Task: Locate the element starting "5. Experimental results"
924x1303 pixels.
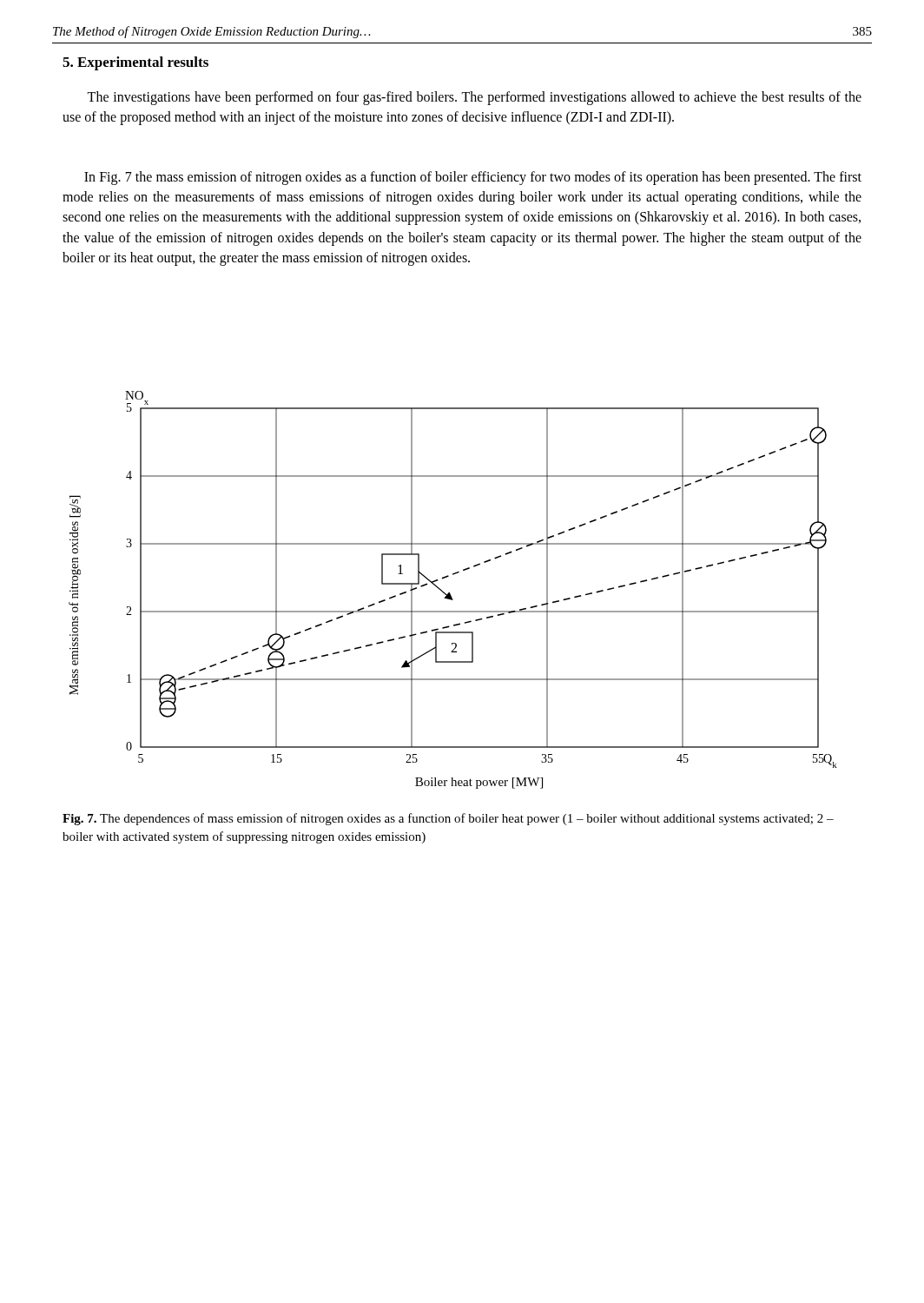Action: (136, 62)
